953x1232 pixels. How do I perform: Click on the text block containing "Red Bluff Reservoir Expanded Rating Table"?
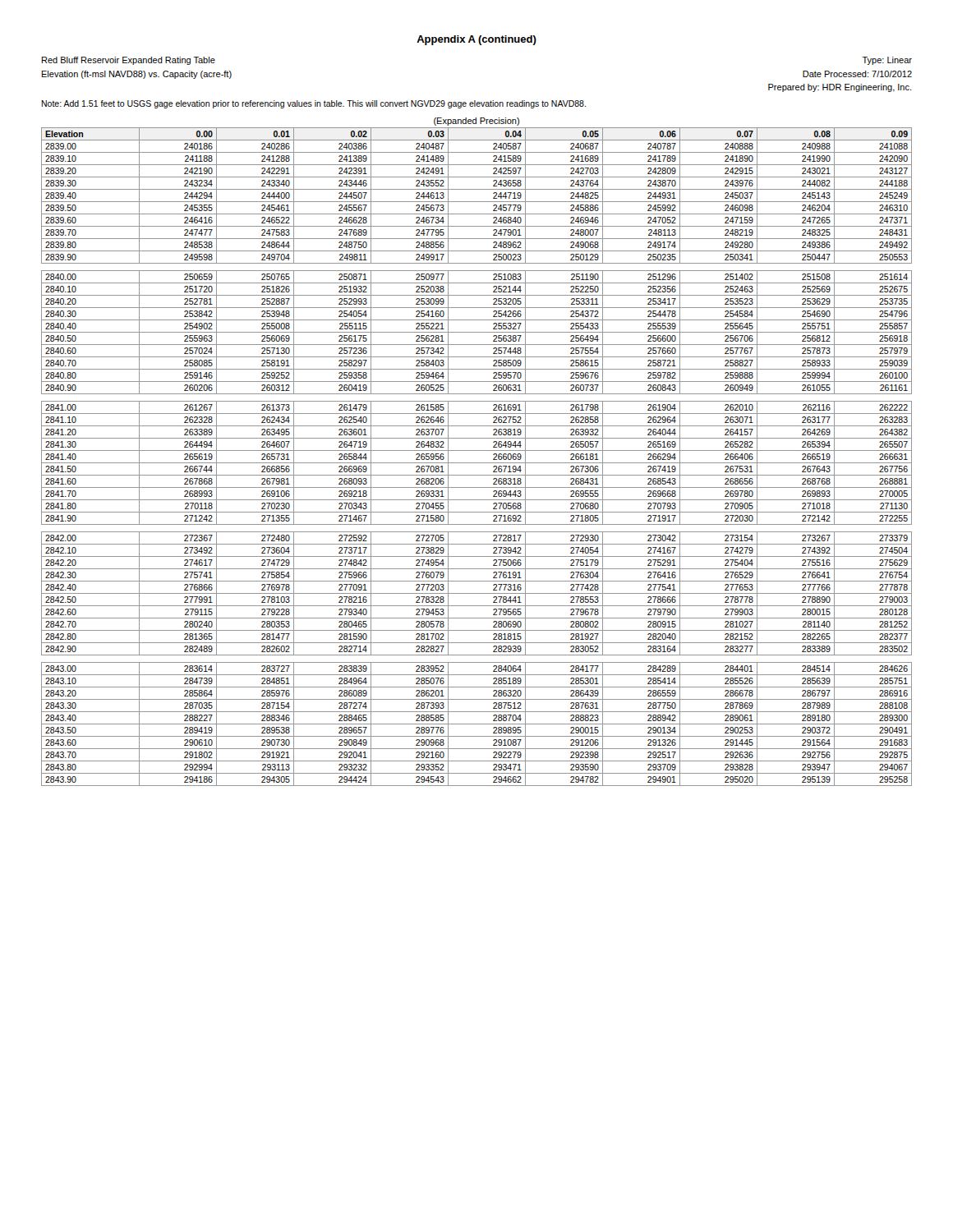[x=136, y=67]
